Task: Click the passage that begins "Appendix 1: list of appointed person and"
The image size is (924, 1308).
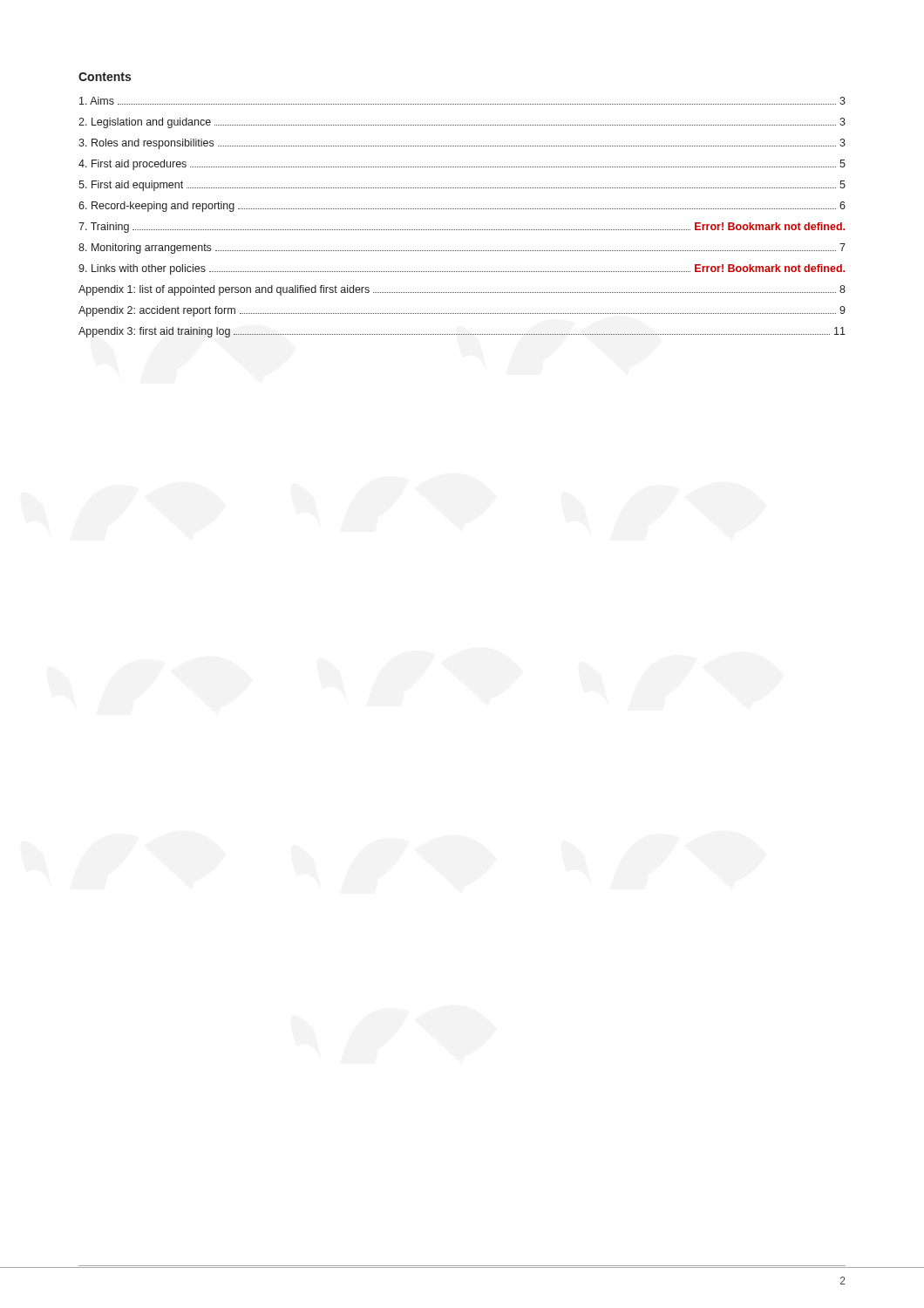Action: point(462,290)
